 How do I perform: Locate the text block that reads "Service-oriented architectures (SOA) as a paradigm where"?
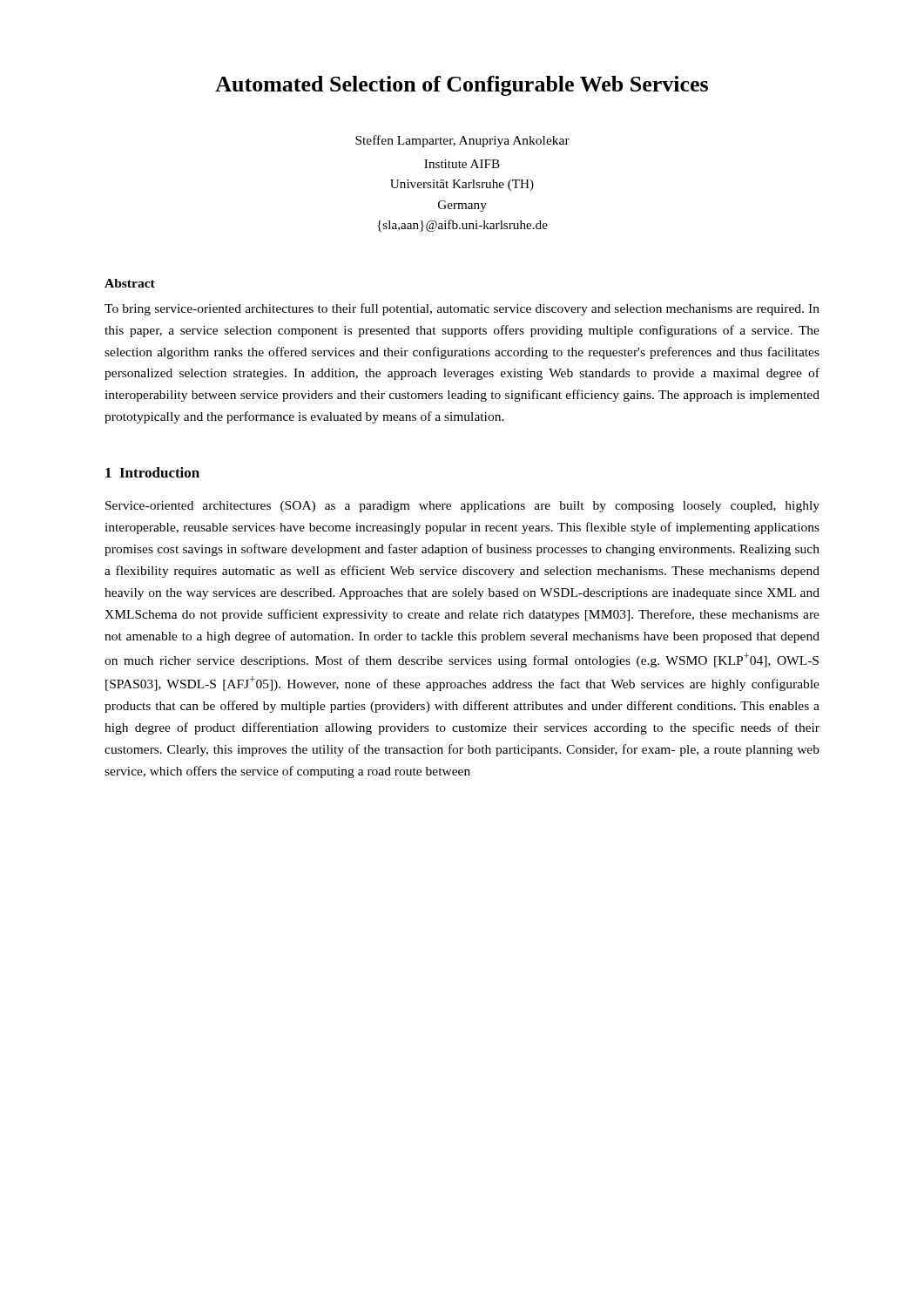(x=462, y=638)
